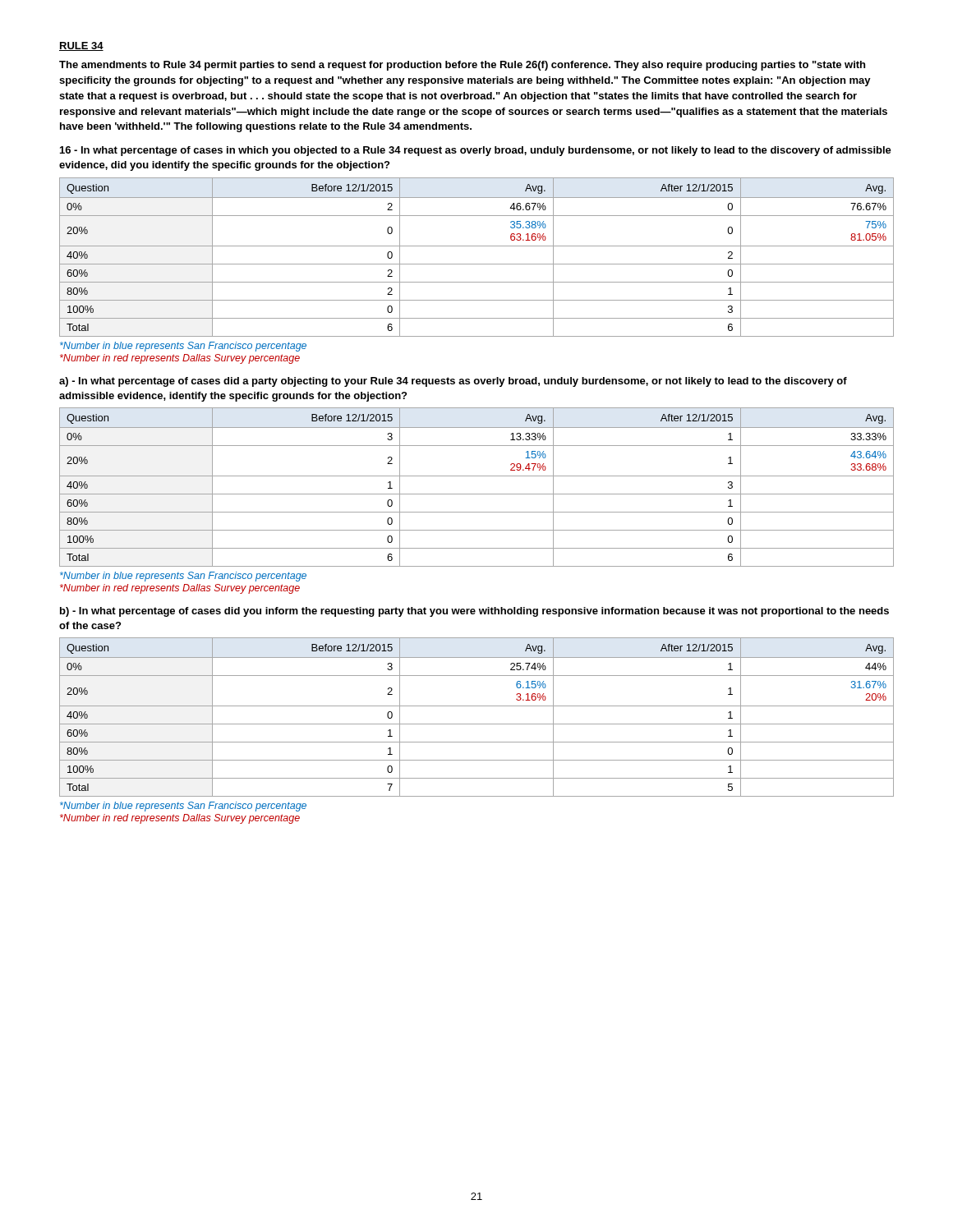
Task: Select the block starting "The amendments to"
Action: (473, 95)
